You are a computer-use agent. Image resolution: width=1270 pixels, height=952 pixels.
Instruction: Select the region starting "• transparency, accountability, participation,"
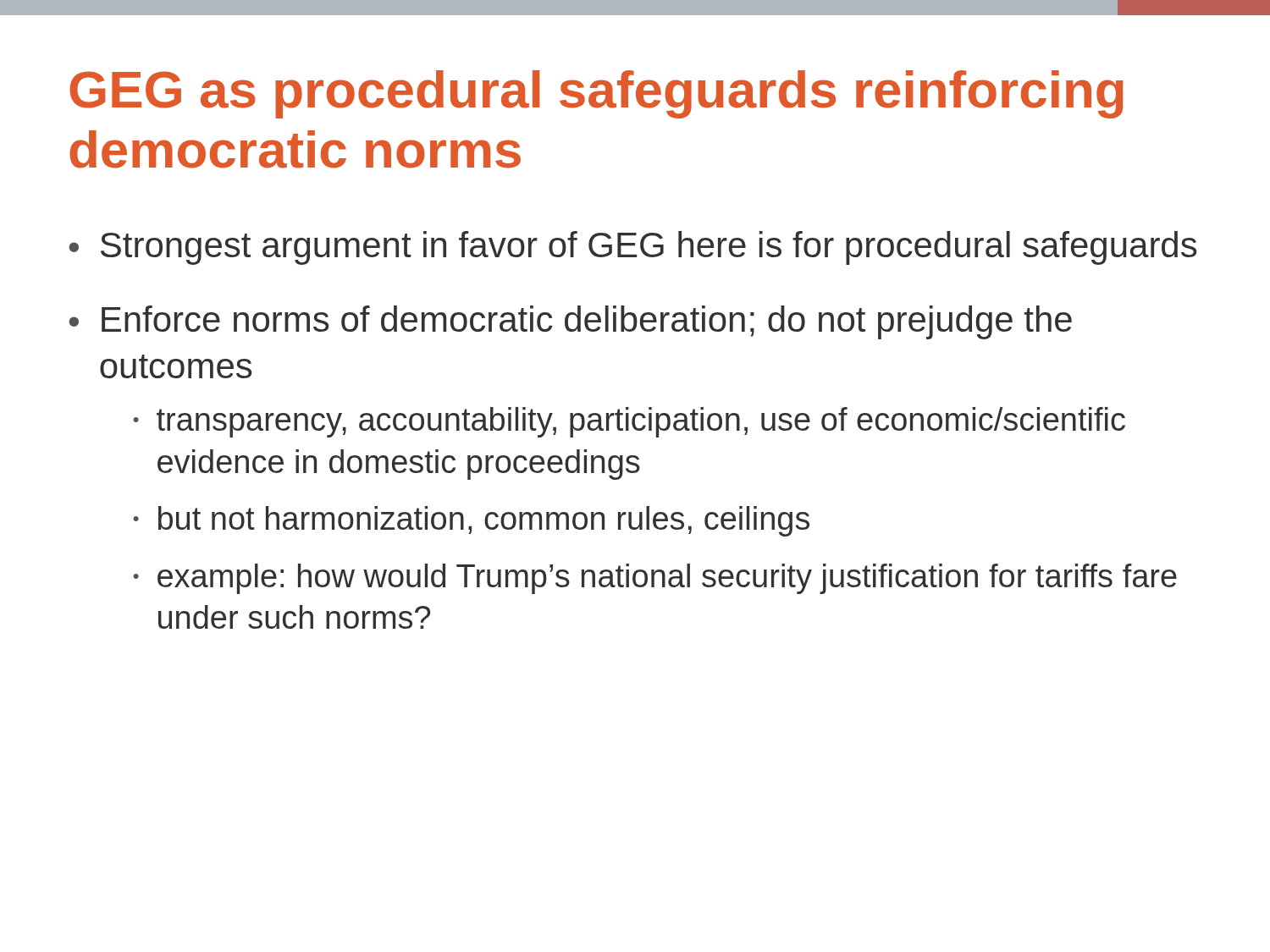coord(668,442)
